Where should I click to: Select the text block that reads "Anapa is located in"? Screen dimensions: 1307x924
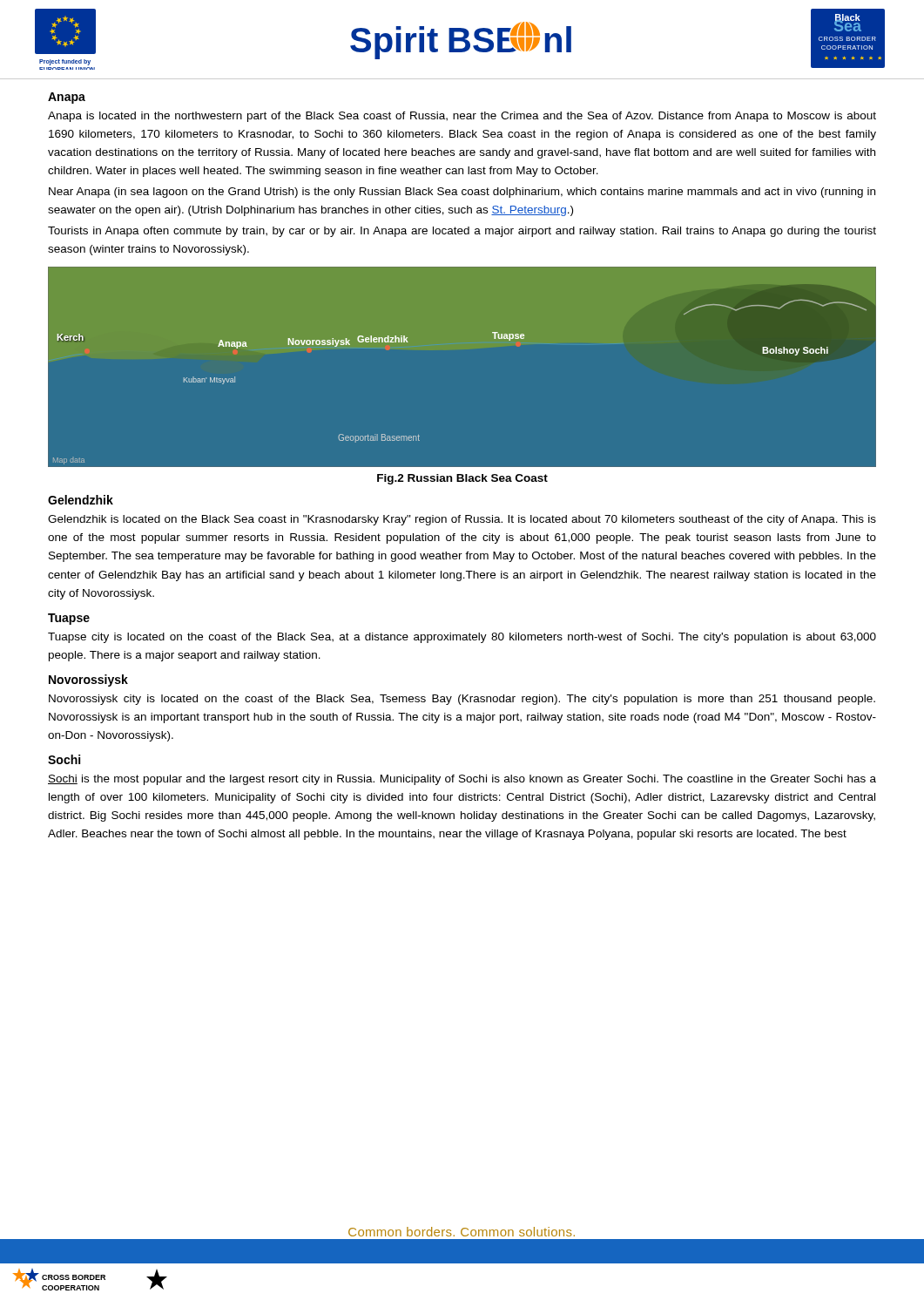pyautogui.click(x=462, y=143)
